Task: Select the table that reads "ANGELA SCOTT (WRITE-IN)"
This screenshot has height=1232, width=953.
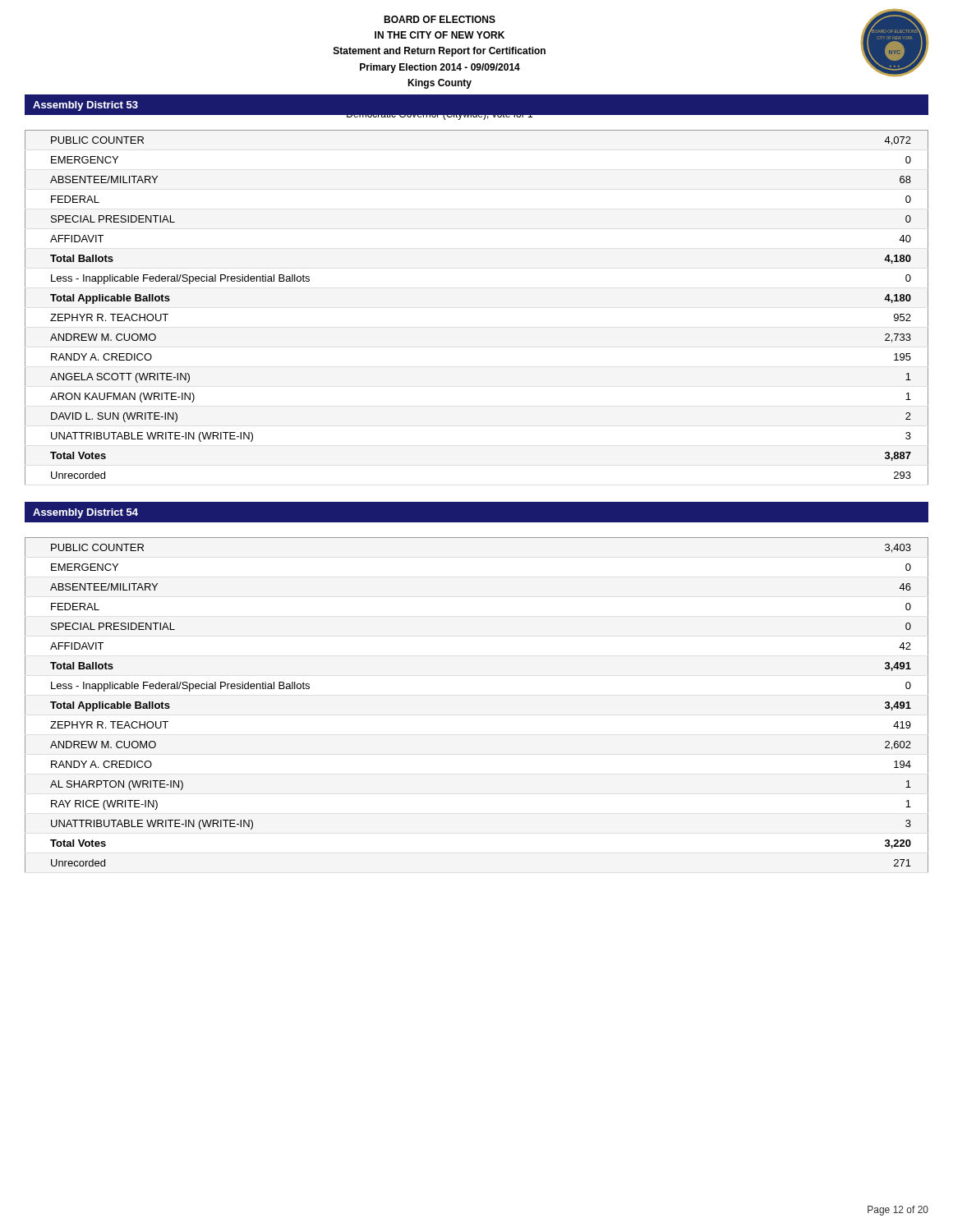Action: [x=476, y=308]
